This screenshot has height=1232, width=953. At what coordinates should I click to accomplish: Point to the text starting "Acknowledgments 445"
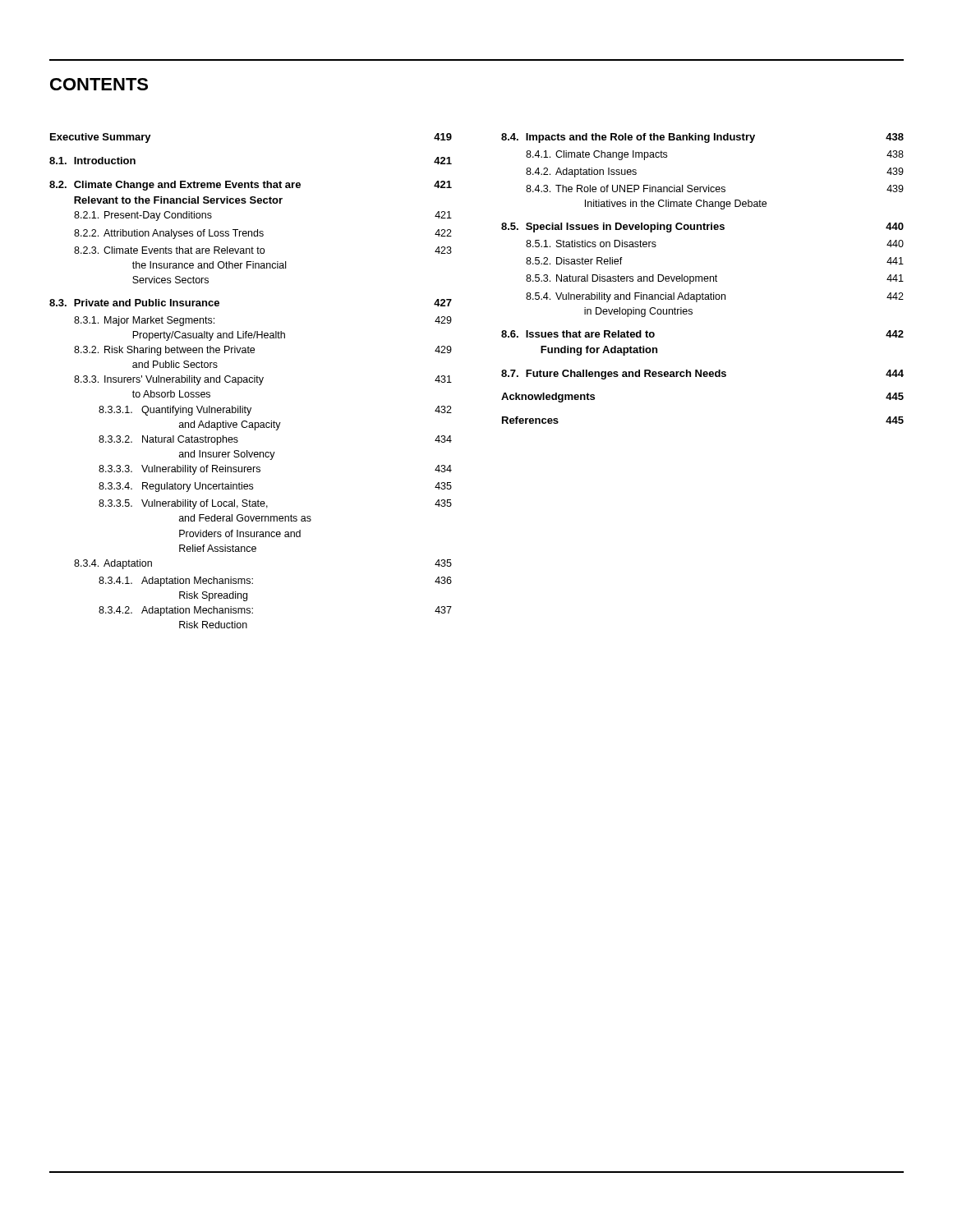click(x=551, y=397)
